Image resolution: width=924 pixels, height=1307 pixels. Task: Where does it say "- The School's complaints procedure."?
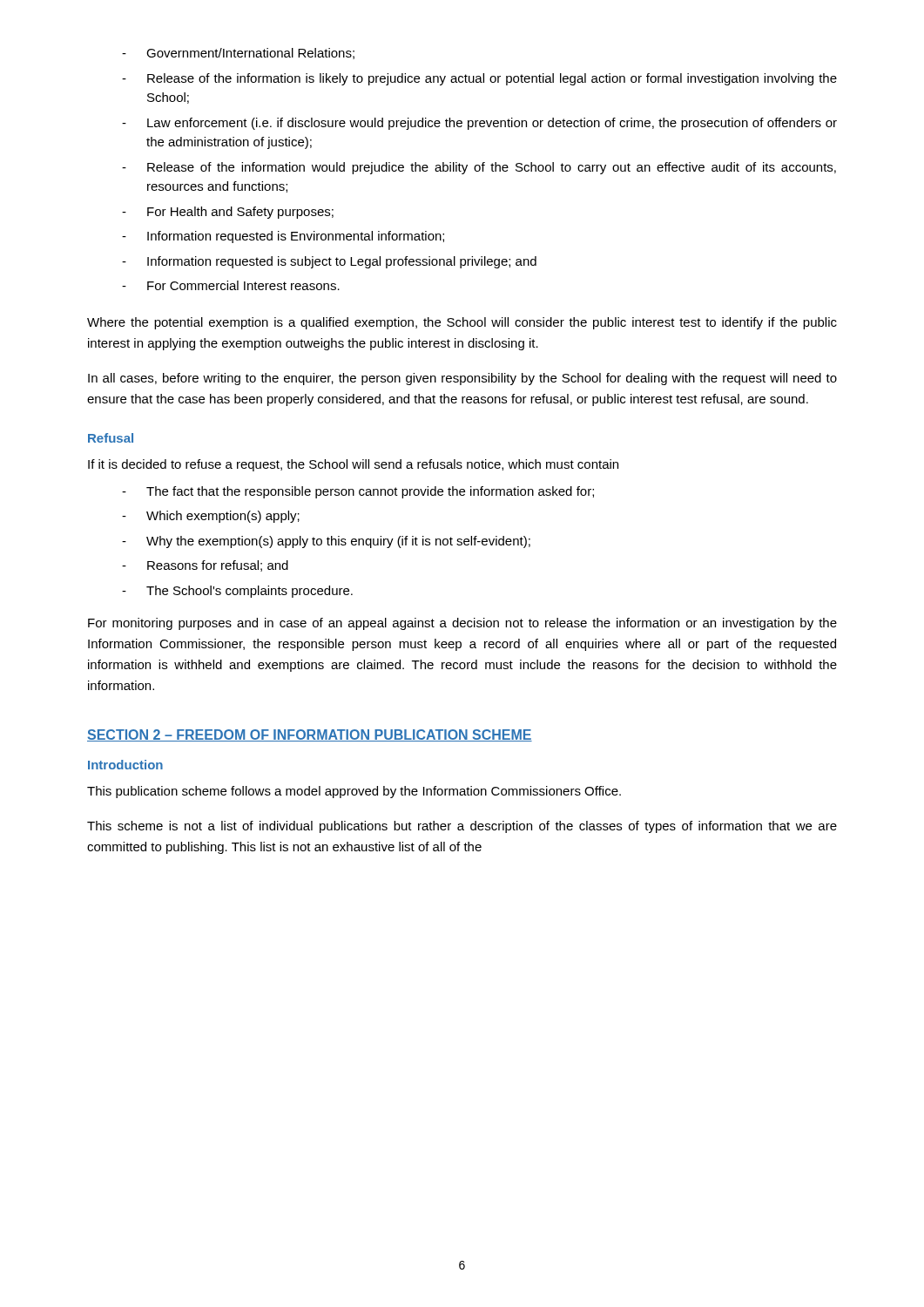pyautogui.click(x=237, y=592)
